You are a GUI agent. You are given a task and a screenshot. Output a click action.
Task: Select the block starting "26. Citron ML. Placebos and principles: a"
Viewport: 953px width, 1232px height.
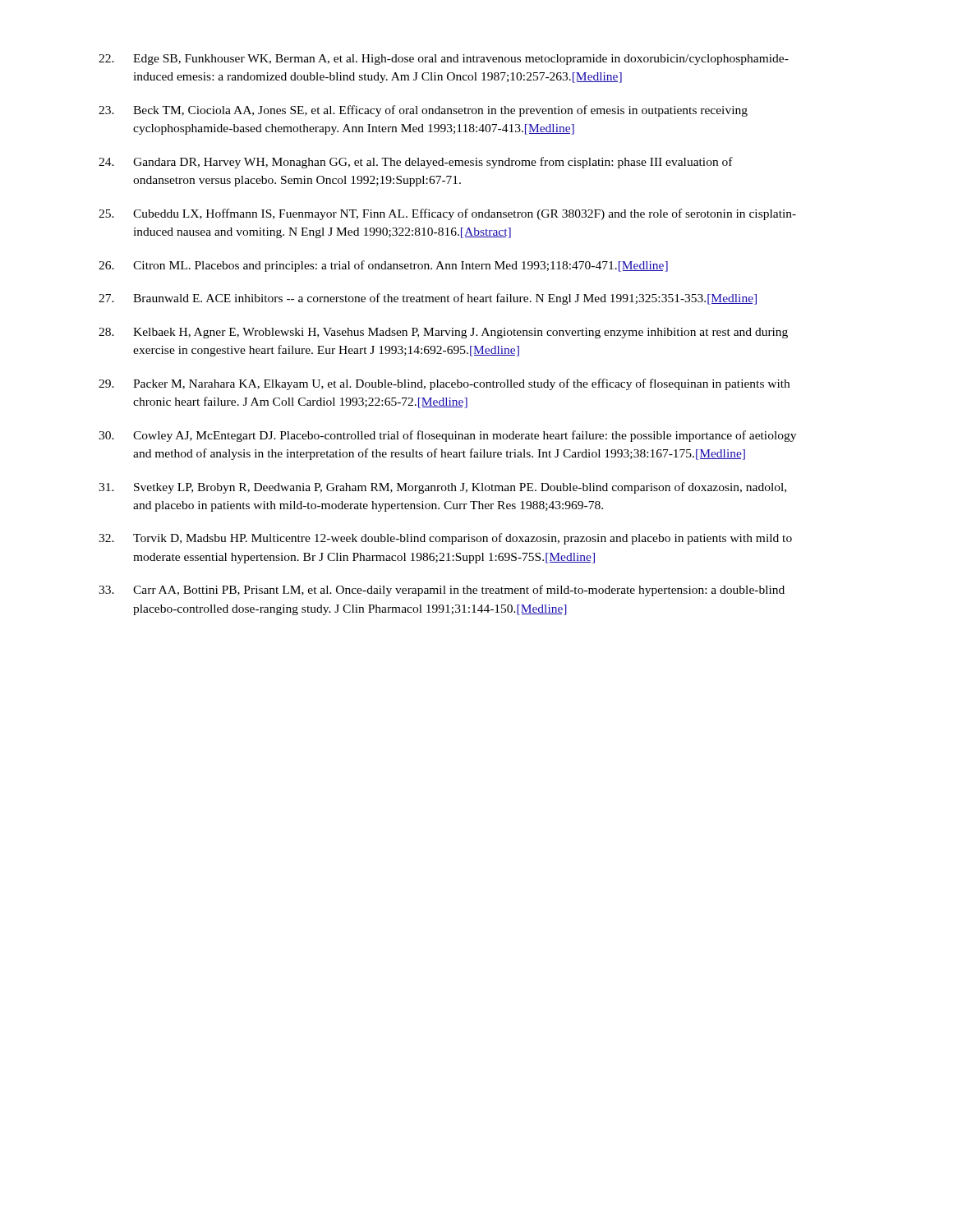click(x=448, y=265)
